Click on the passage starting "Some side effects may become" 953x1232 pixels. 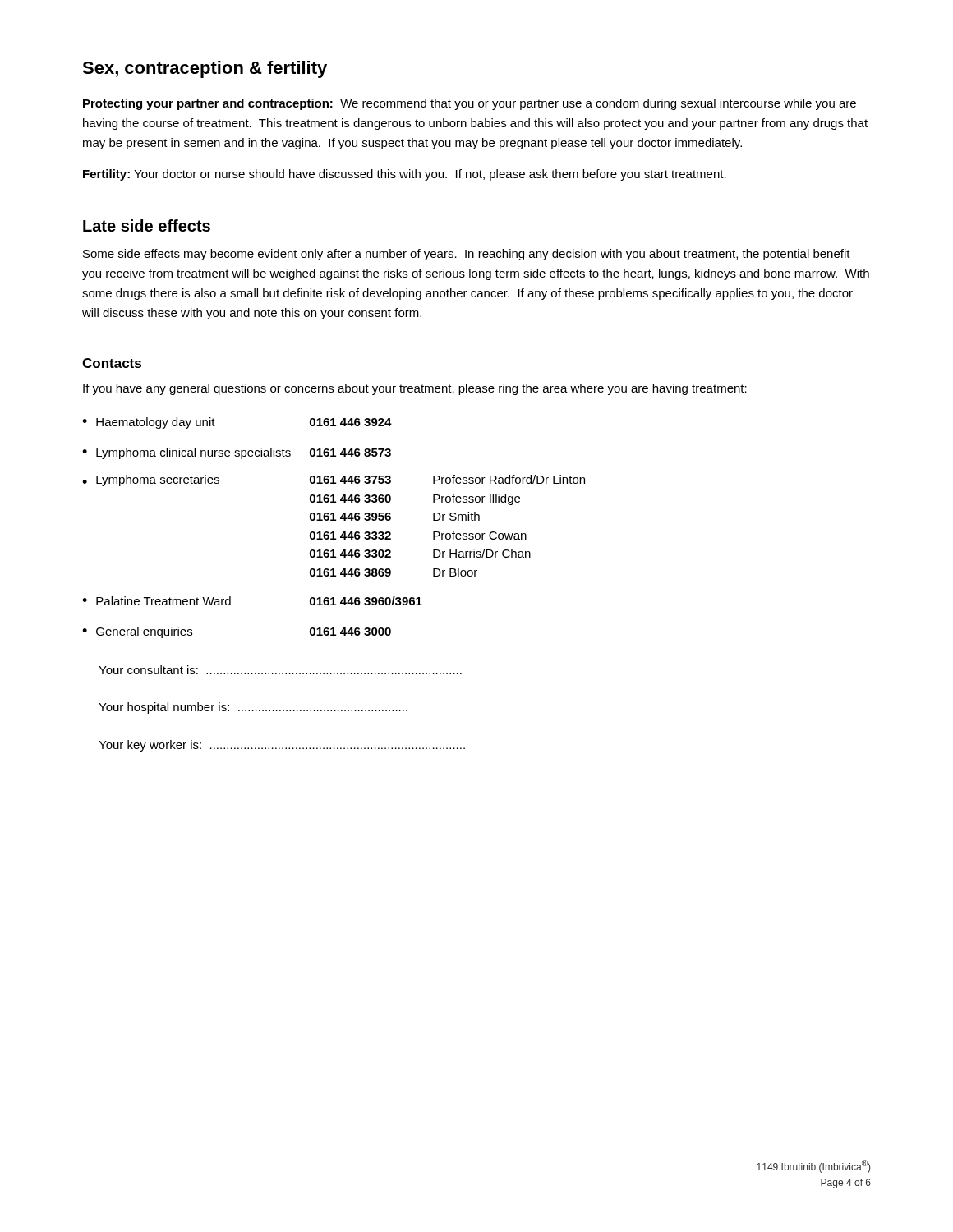(476, 283)
